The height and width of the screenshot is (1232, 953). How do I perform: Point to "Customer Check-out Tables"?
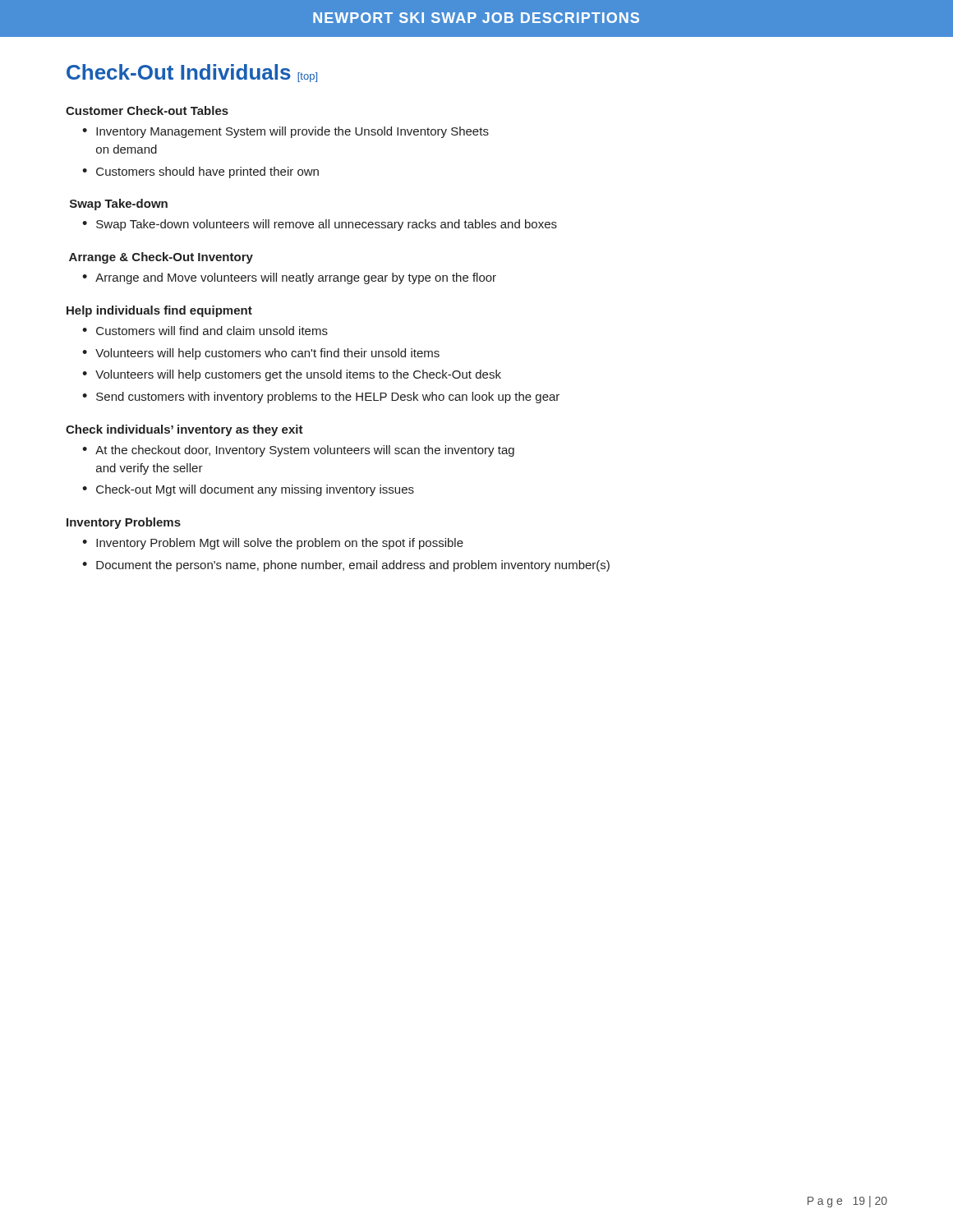click(147, 110)
